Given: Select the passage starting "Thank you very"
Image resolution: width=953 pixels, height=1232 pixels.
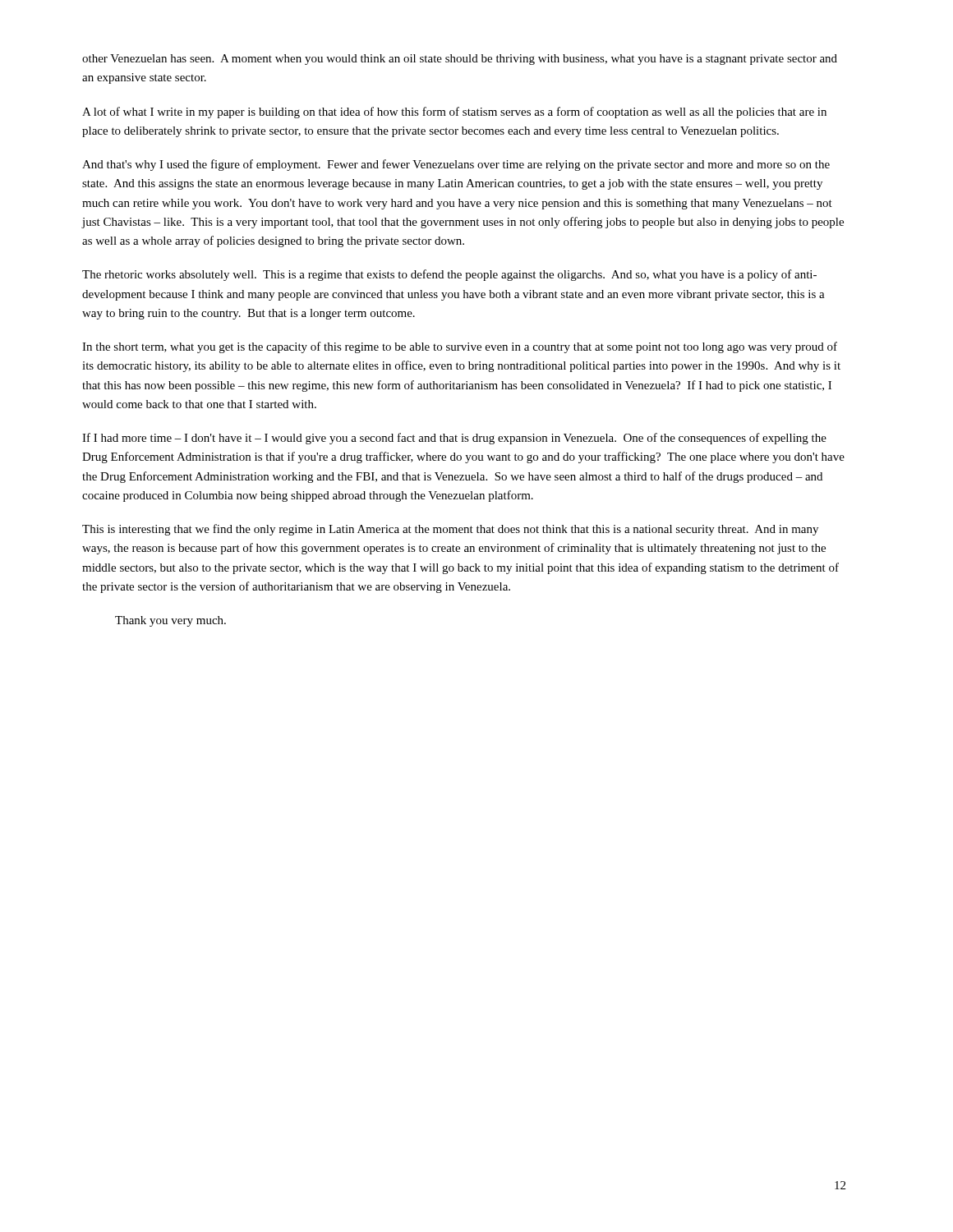Looking at the screenshot, I should [170, 621].
